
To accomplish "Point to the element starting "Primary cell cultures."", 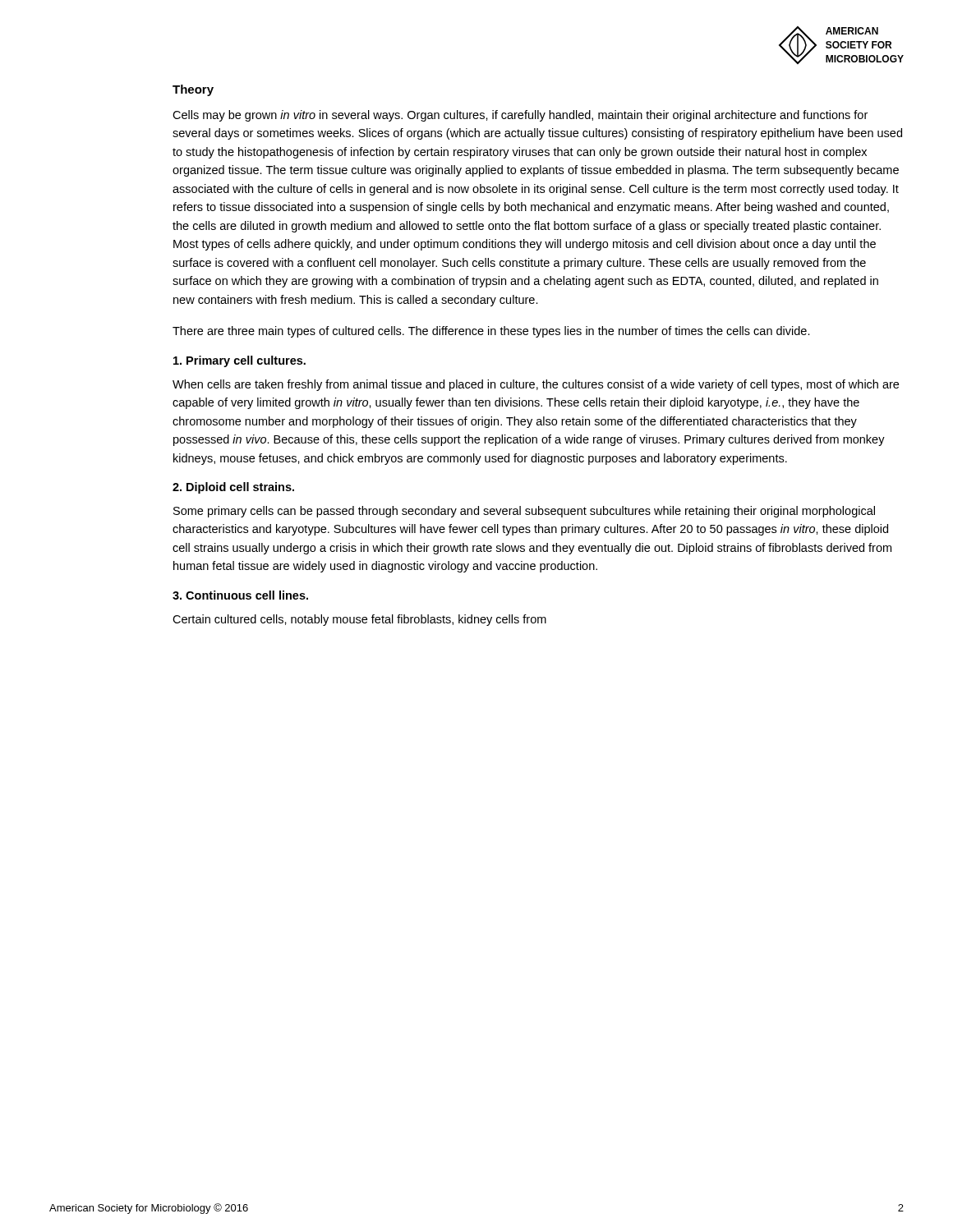I will tap(239, 360).
